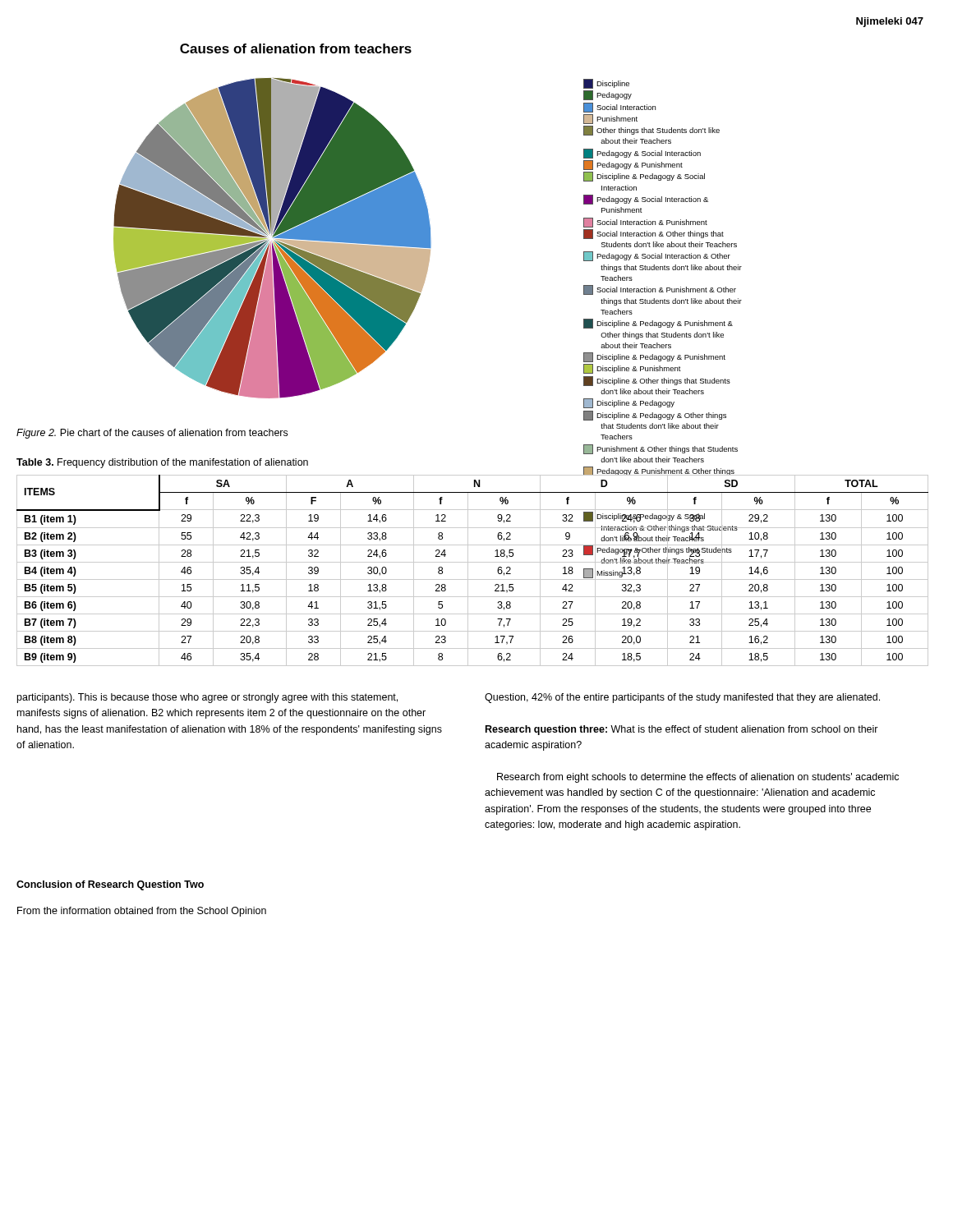The width and height of the screenshot is (953, 1232).
Task: Click on the section header that reads "Conclusion of Research Question Two"
Action: [110, 885]
